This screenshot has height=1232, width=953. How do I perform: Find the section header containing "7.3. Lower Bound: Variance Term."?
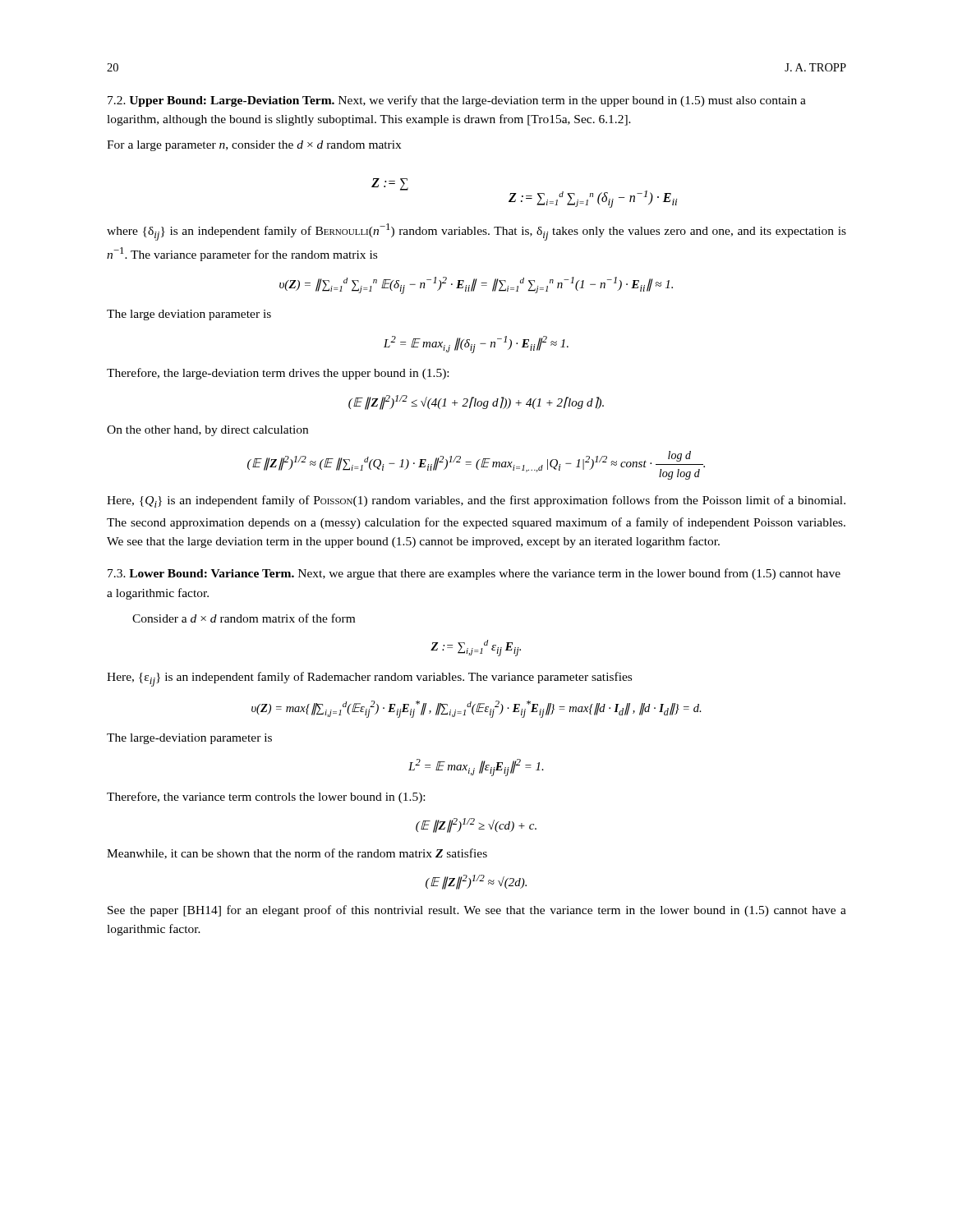pyautogui.click(x=474, y=583)
